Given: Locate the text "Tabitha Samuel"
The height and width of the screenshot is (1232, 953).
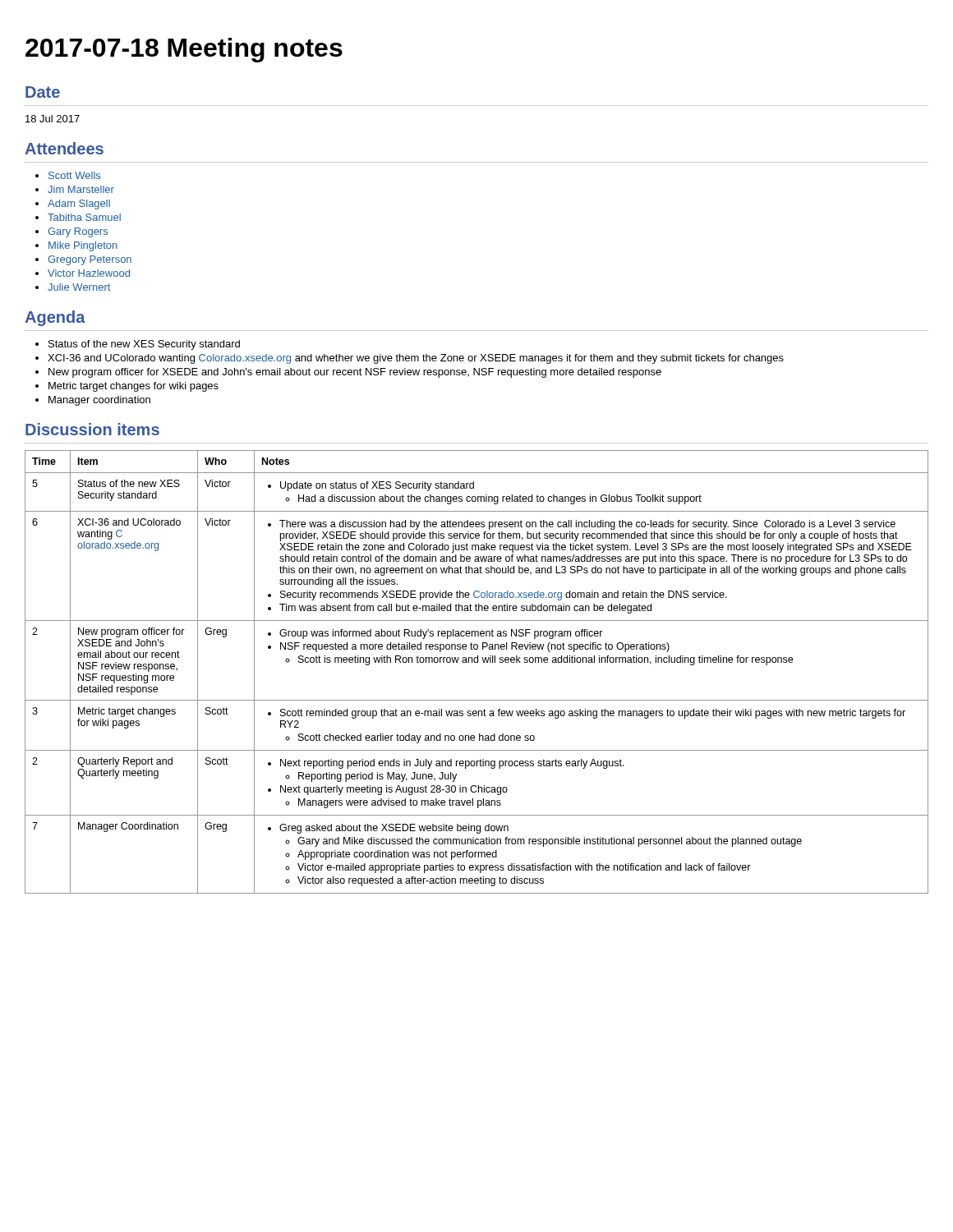Looking at the screenshot, I should (x=84, y=217).
